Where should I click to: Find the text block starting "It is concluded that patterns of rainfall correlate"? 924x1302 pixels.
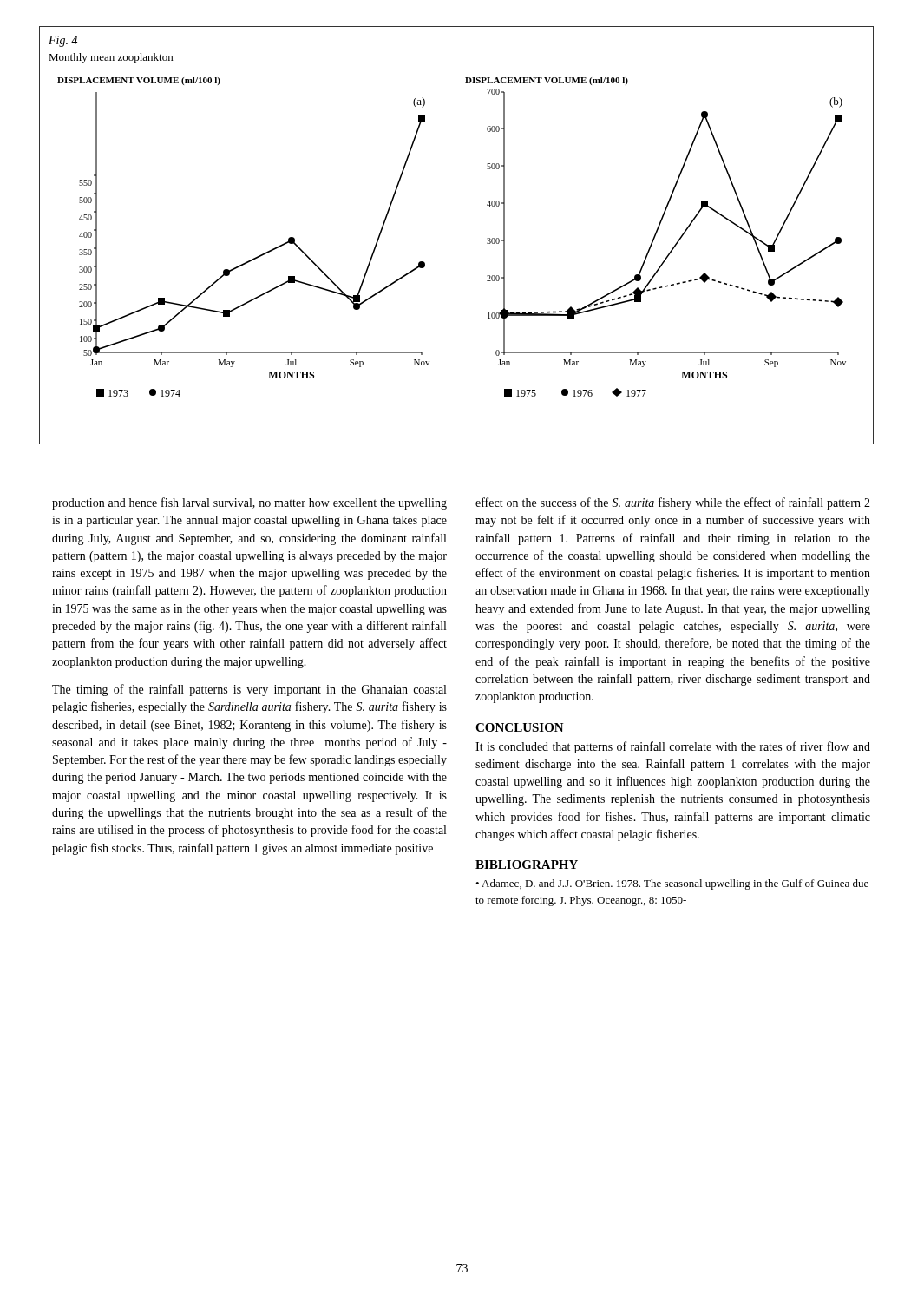[673, 791]
